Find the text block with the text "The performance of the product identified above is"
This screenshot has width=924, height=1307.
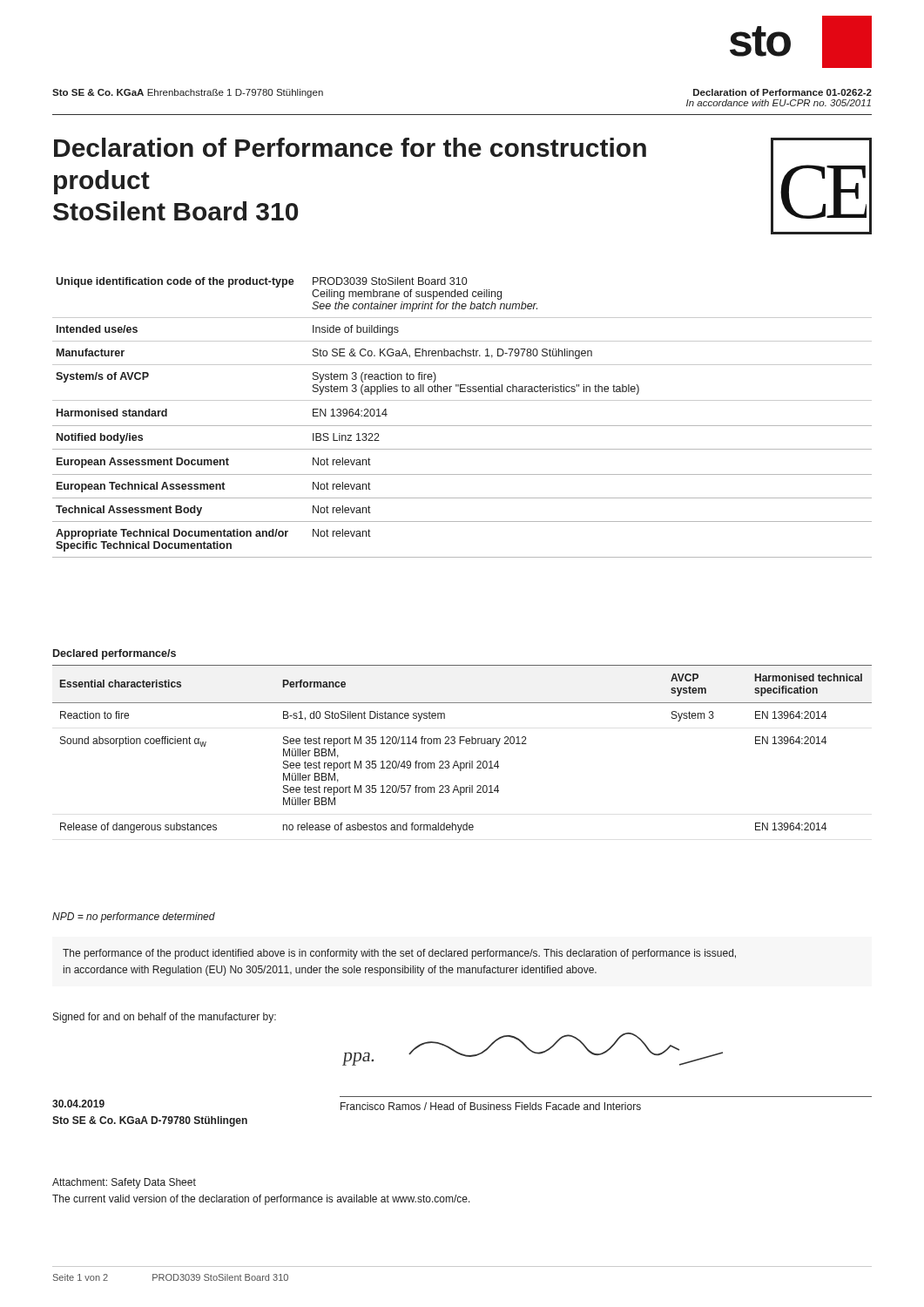[400, 961]
